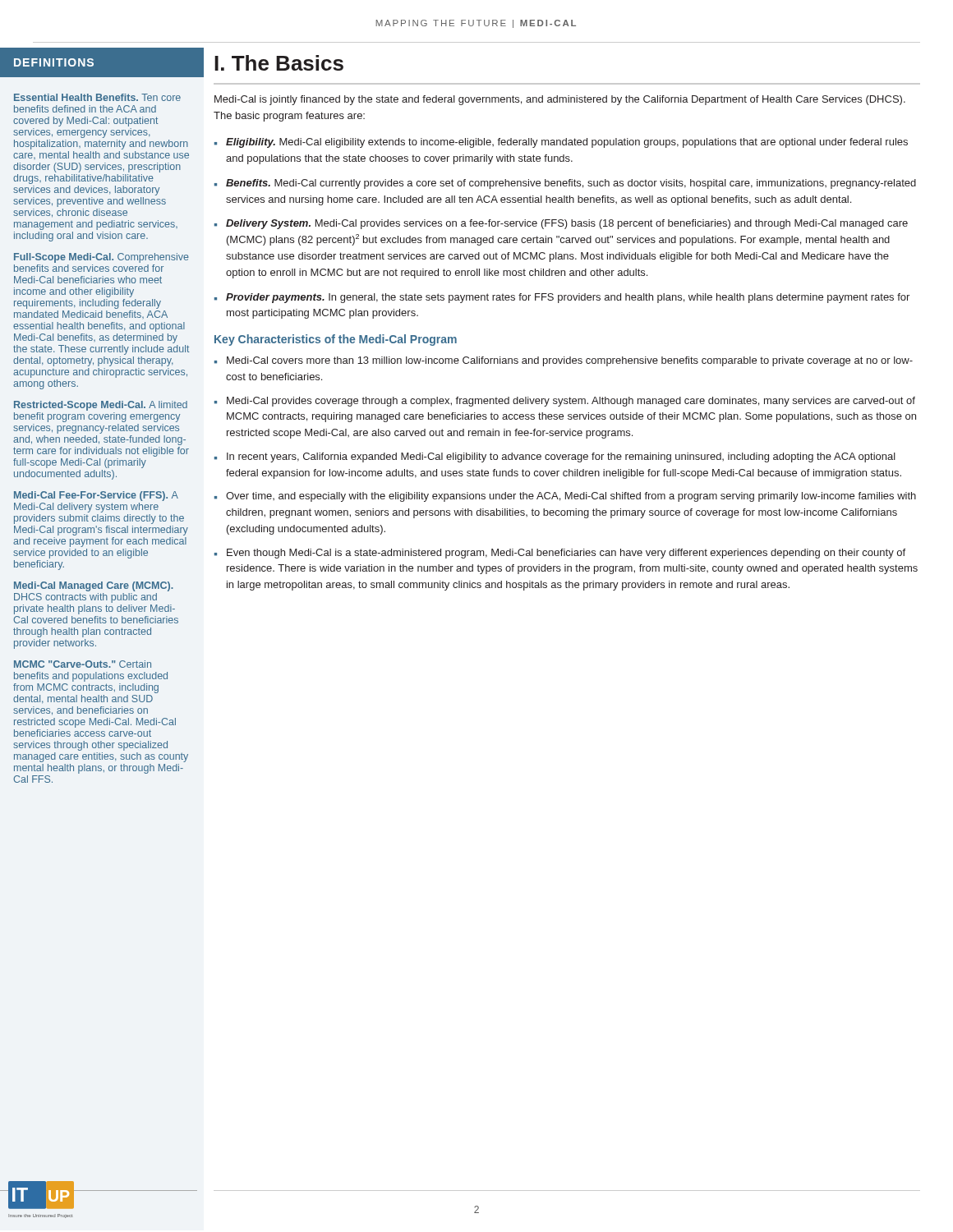This screenshot has height=1232, width=953.
Task: Find the passage starting "Medi-Cal covers more than 13 million low-income"
Action: coord(573,369)
